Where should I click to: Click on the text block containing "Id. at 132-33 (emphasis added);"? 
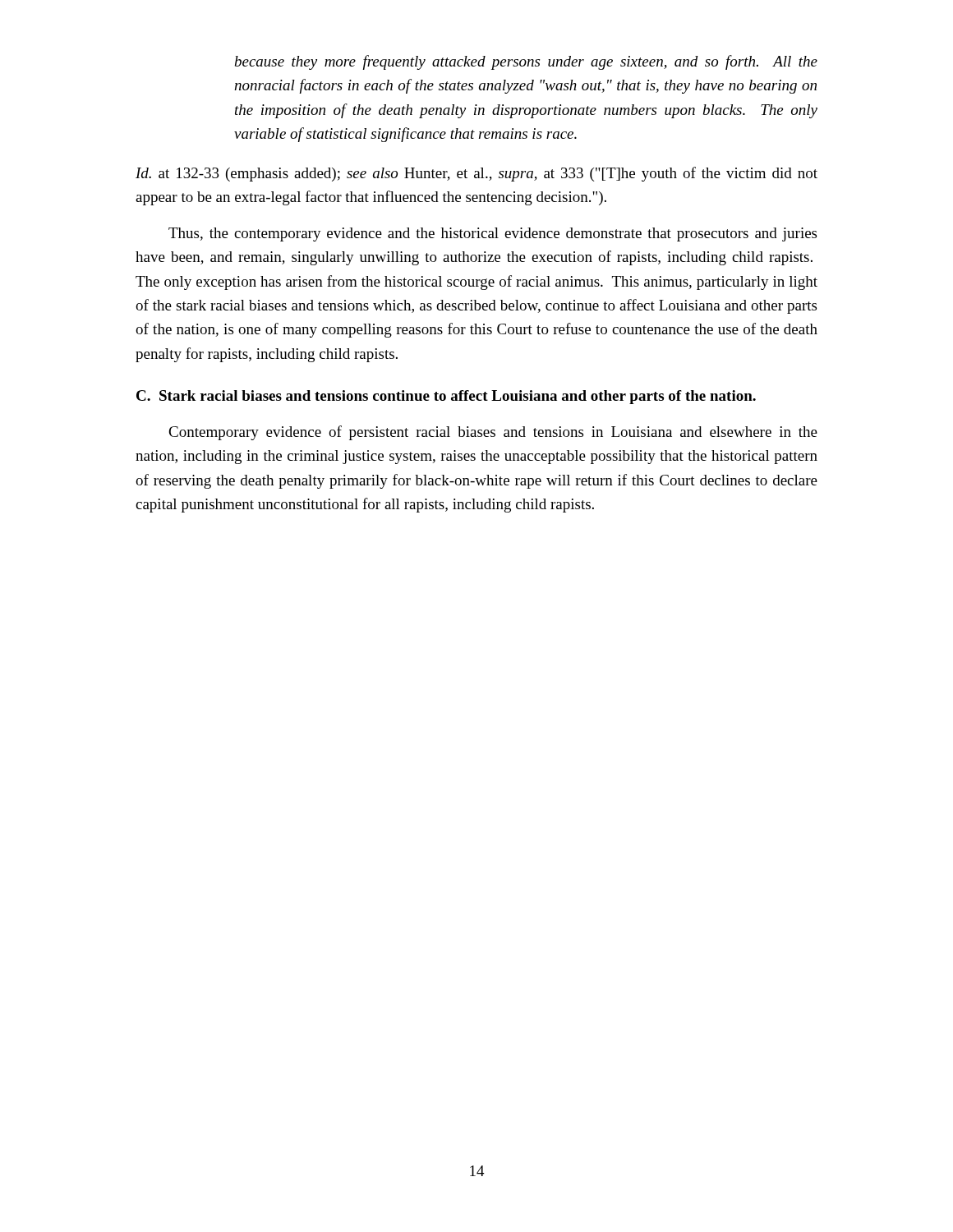click(x=476, y=185)
